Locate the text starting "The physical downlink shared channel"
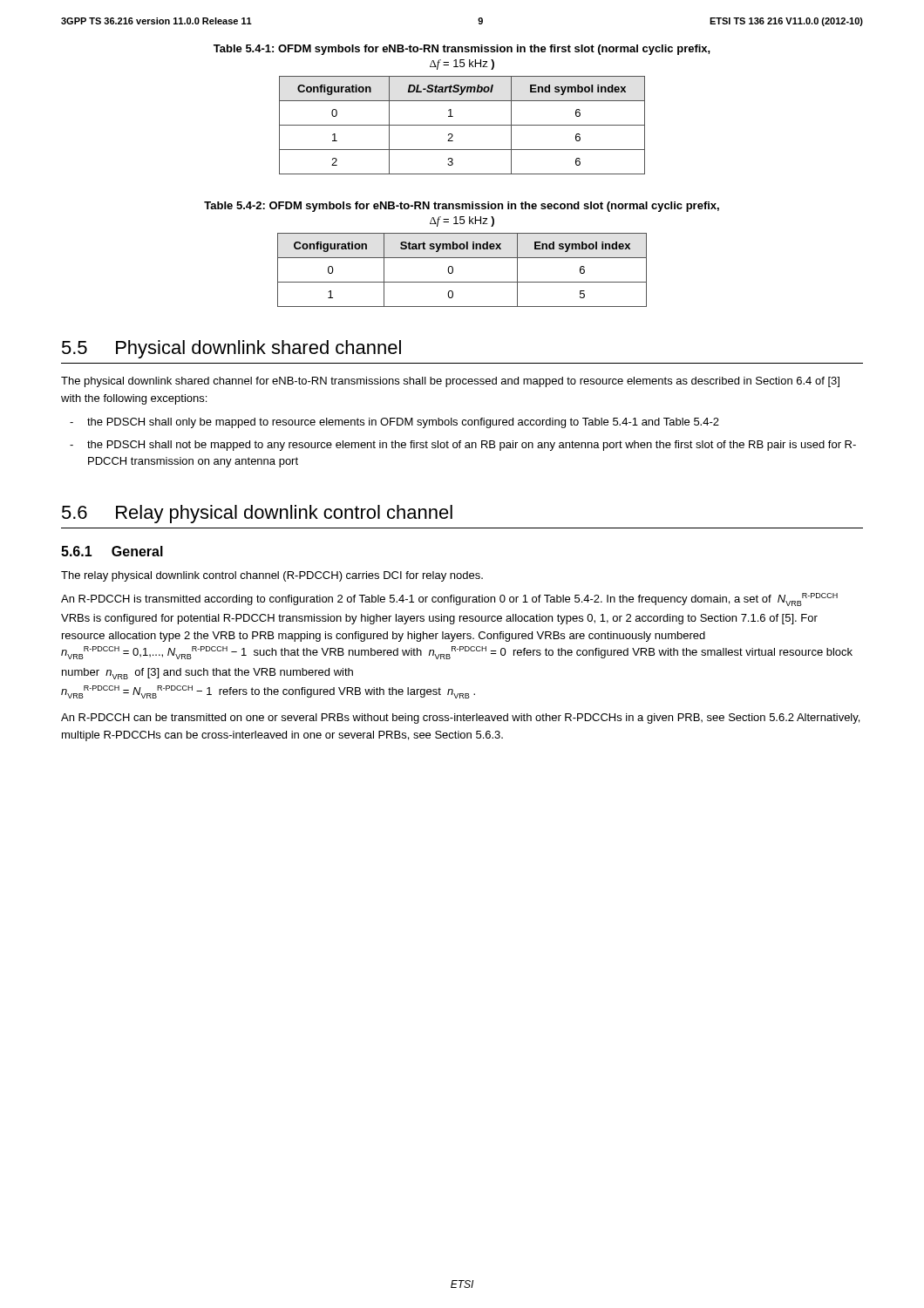Screen dimensions: 1308x924 pos(451,389)
